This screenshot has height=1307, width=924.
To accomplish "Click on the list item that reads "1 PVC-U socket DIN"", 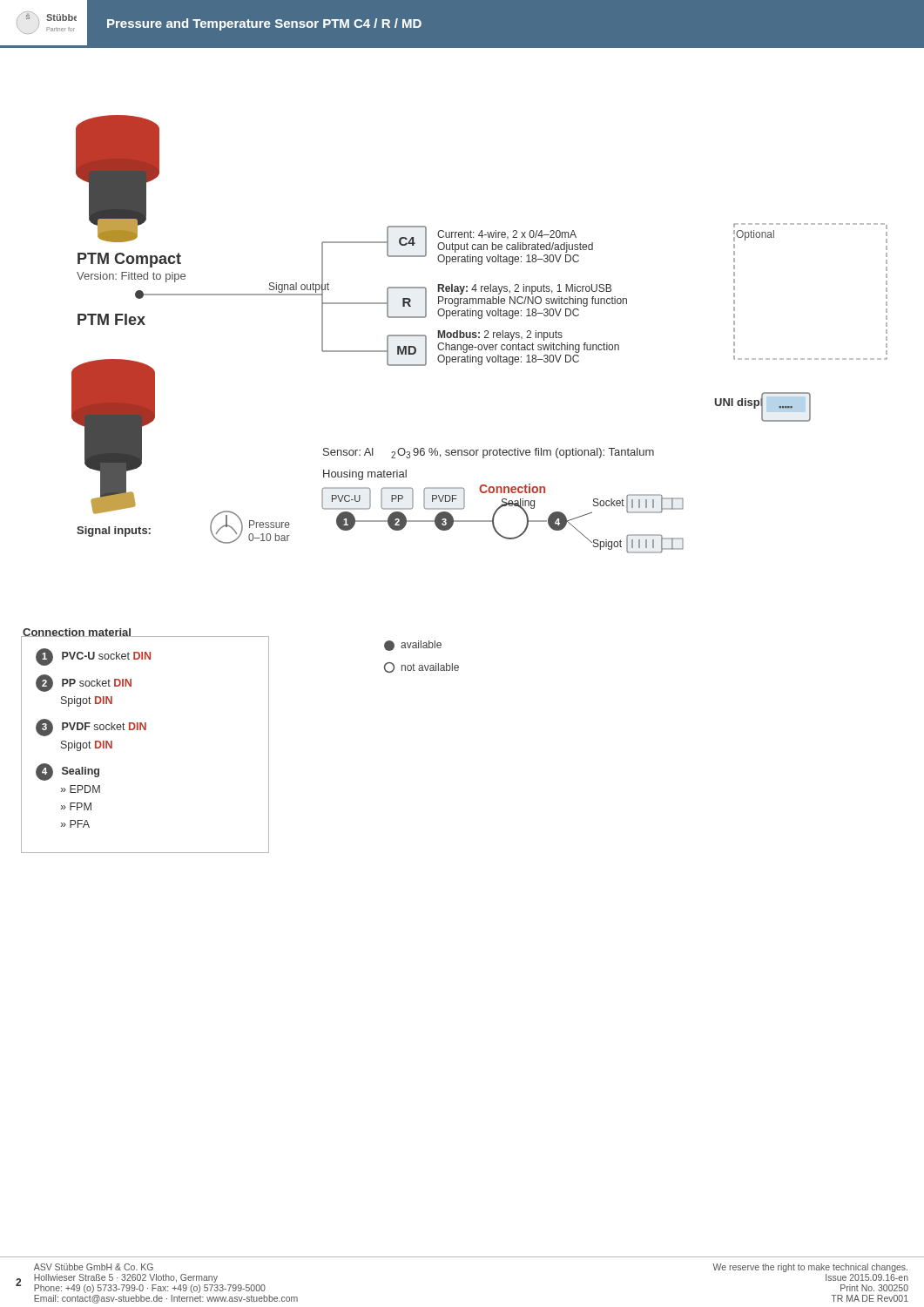I will point(94,657).
